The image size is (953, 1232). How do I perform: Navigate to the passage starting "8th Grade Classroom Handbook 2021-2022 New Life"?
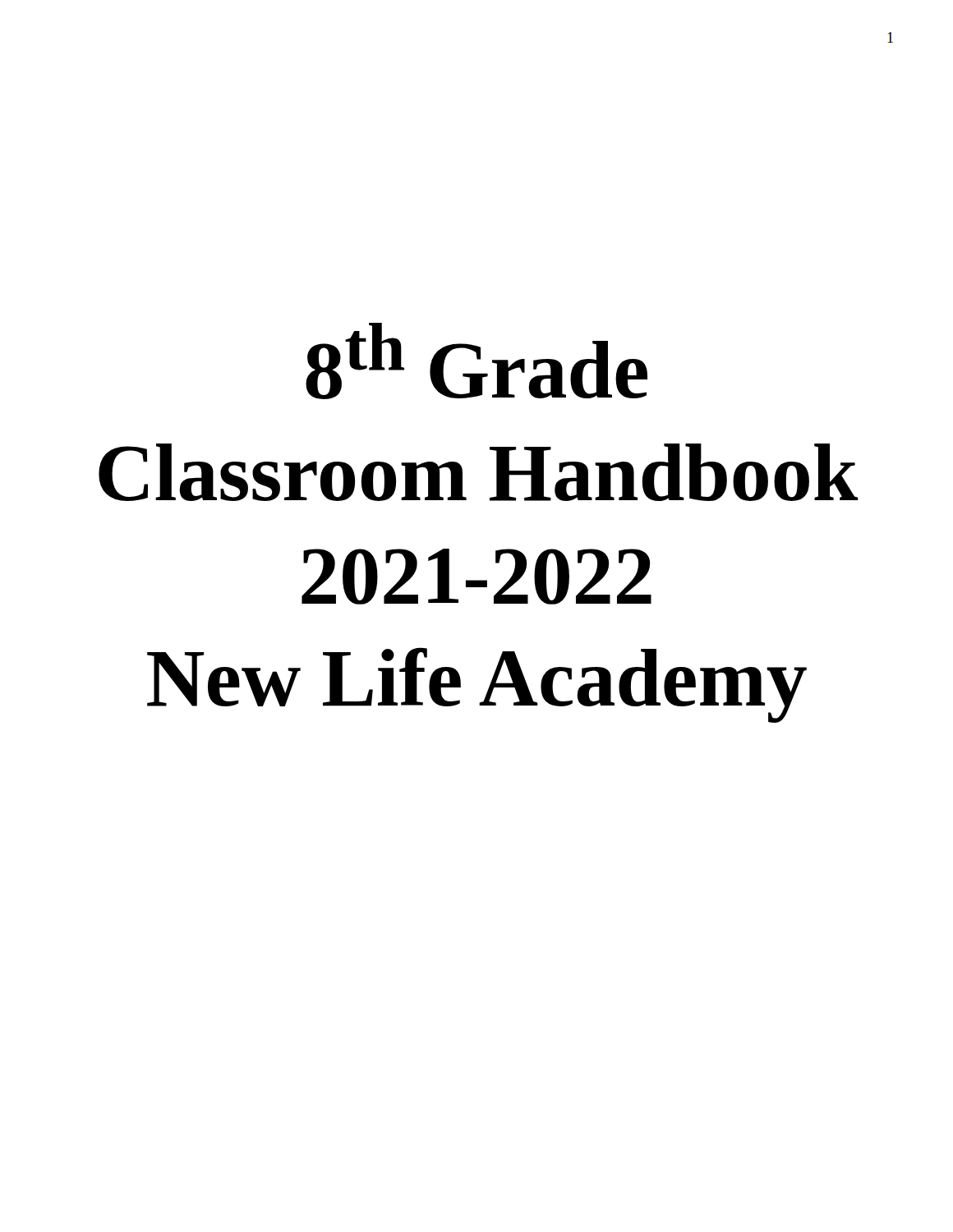tap(476, 517)
